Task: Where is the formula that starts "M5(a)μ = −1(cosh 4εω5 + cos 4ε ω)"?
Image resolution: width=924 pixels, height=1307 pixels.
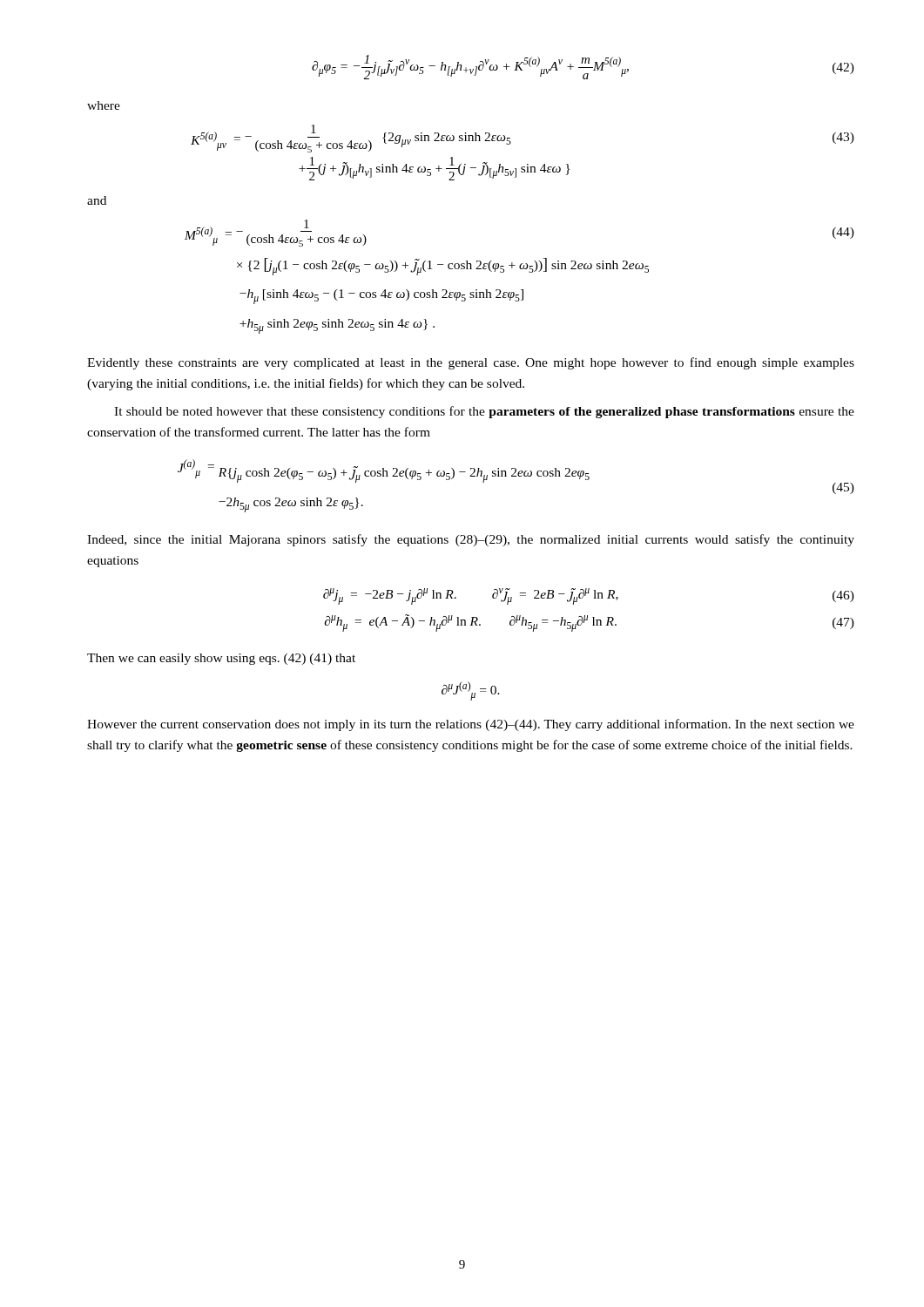Action: point(488,277)
